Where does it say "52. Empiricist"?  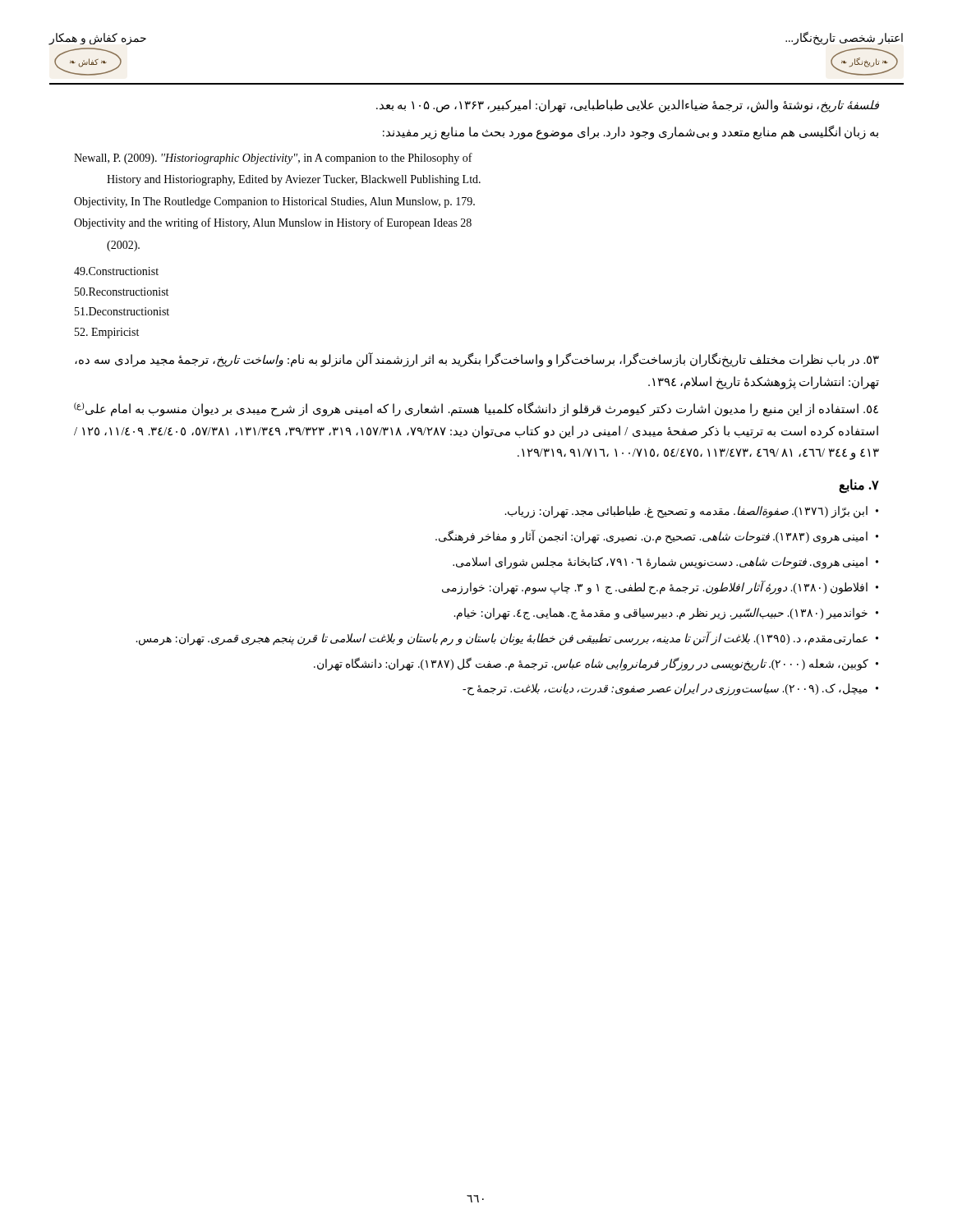tap(107, 332)
